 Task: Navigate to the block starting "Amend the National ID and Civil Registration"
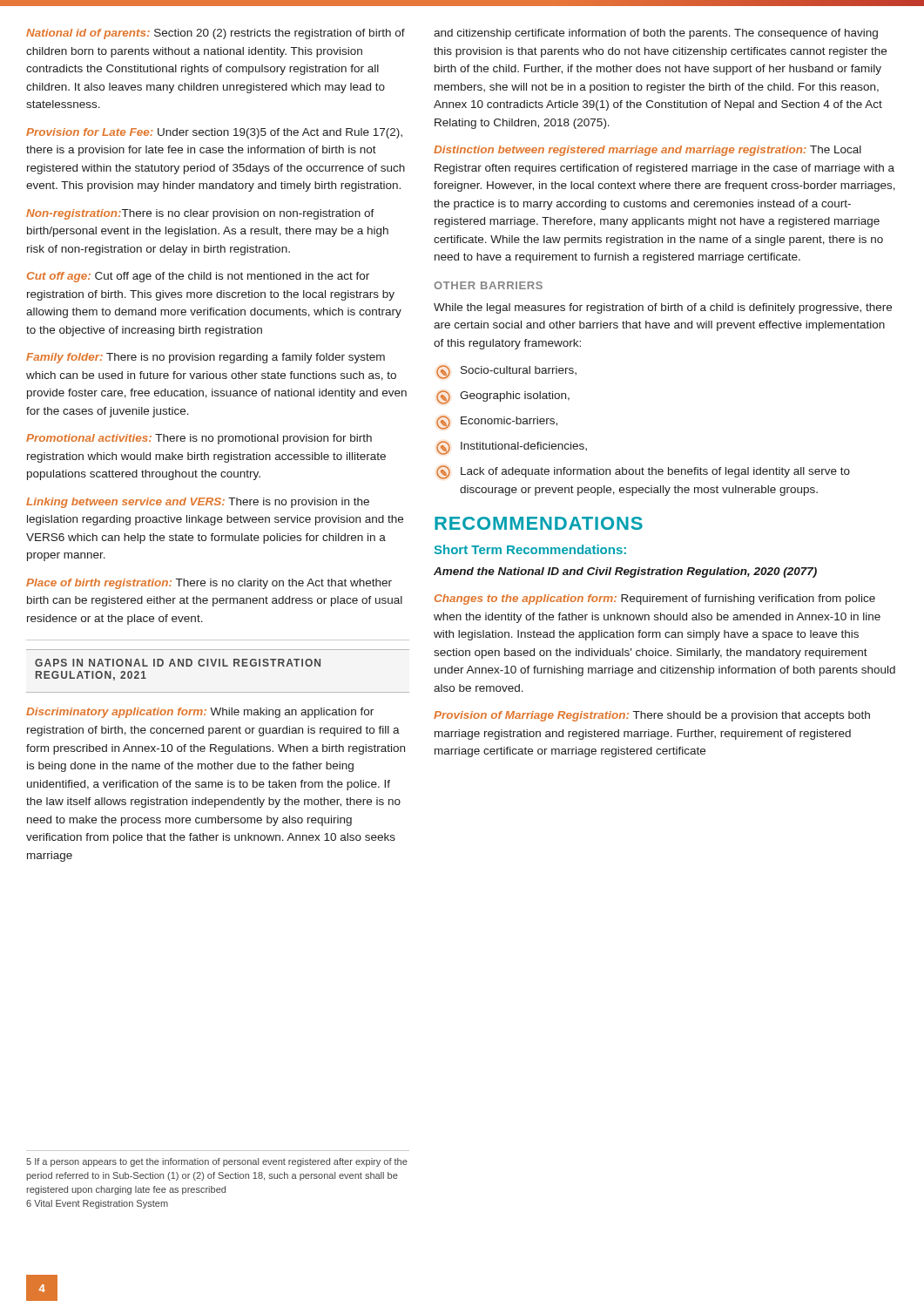click(625, 571)
